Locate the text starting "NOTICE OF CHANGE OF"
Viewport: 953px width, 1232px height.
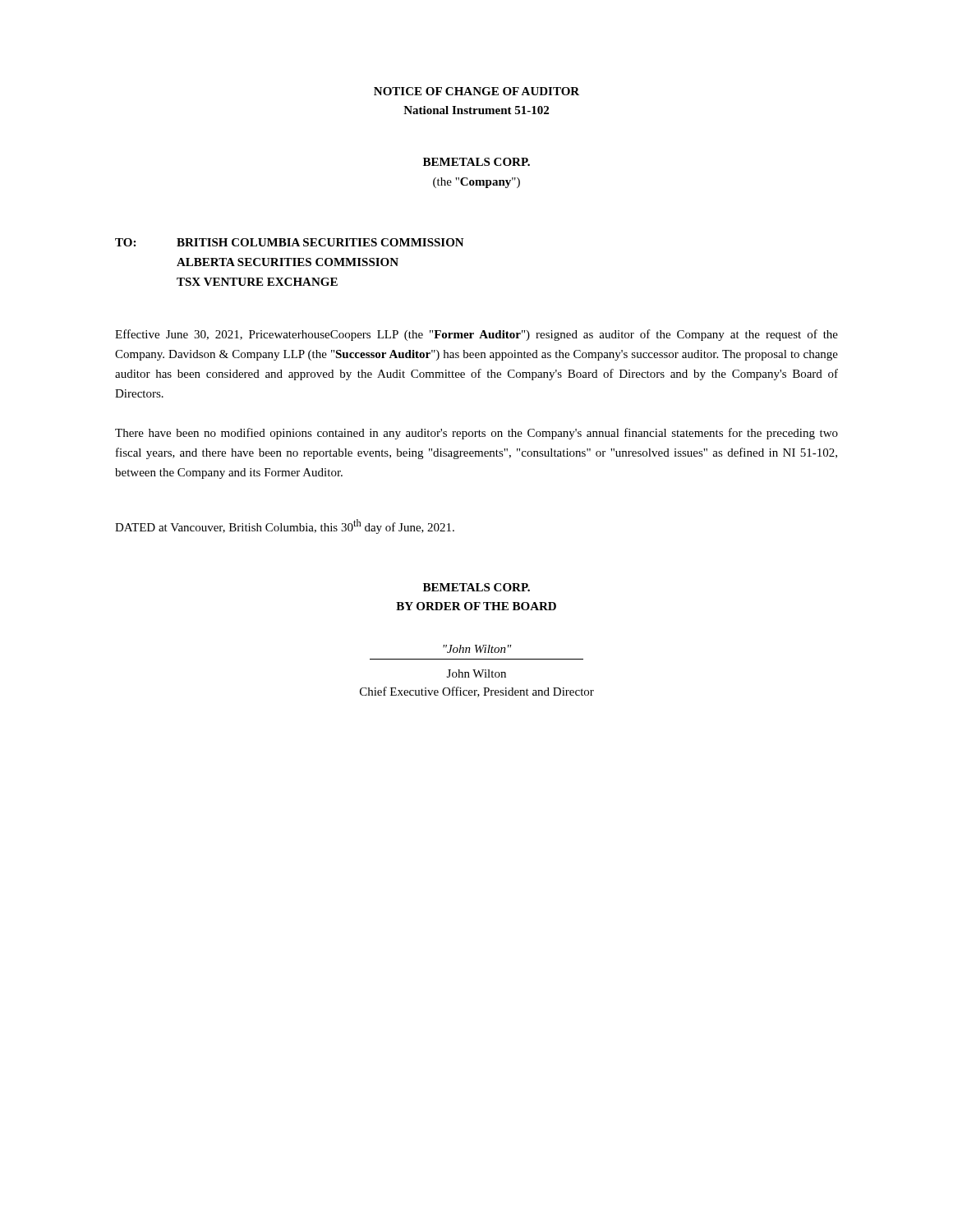[x=476, y=101]
